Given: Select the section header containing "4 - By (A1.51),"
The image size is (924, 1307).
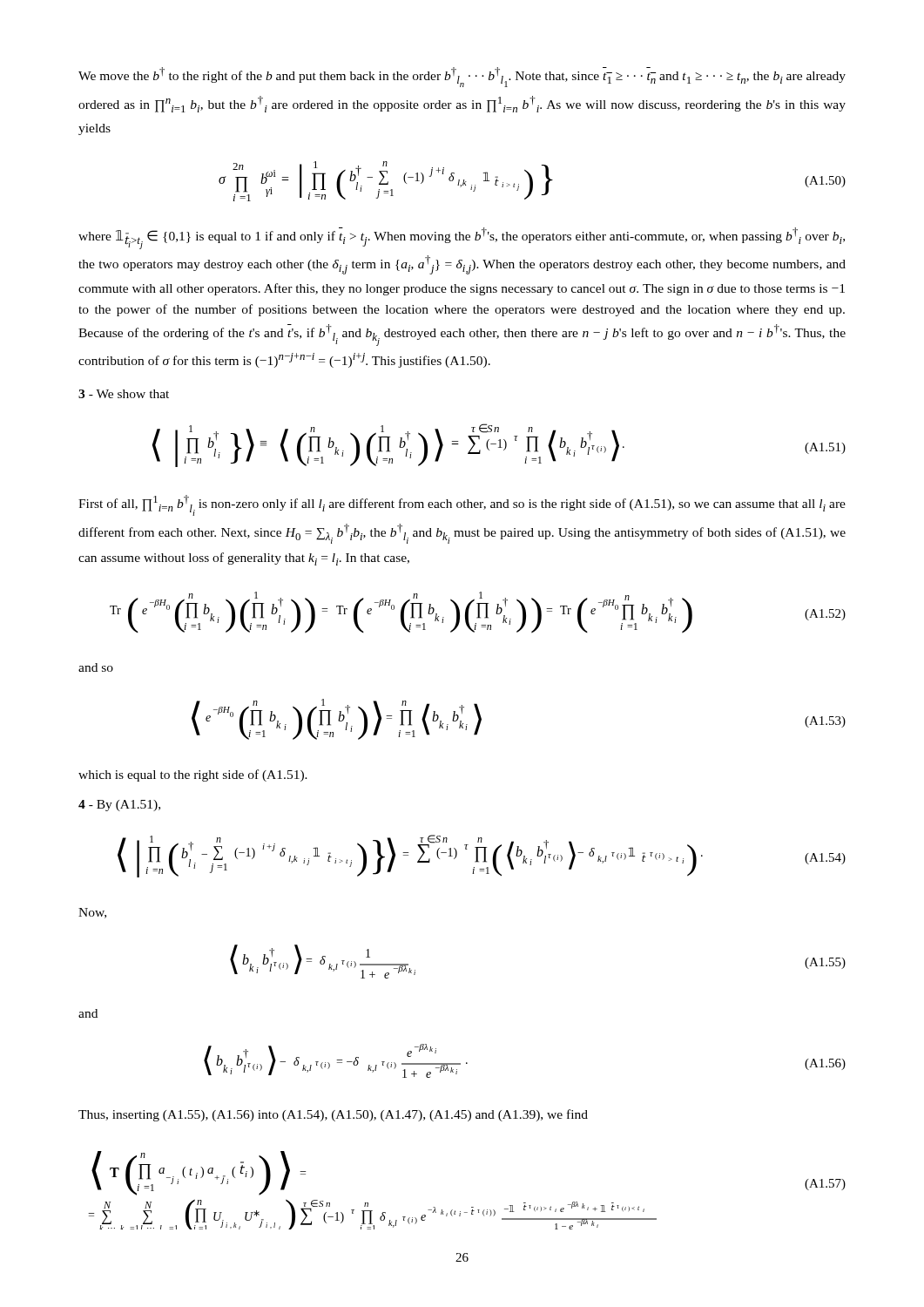Looking at the screenshot, I should [x=120, y=804].
